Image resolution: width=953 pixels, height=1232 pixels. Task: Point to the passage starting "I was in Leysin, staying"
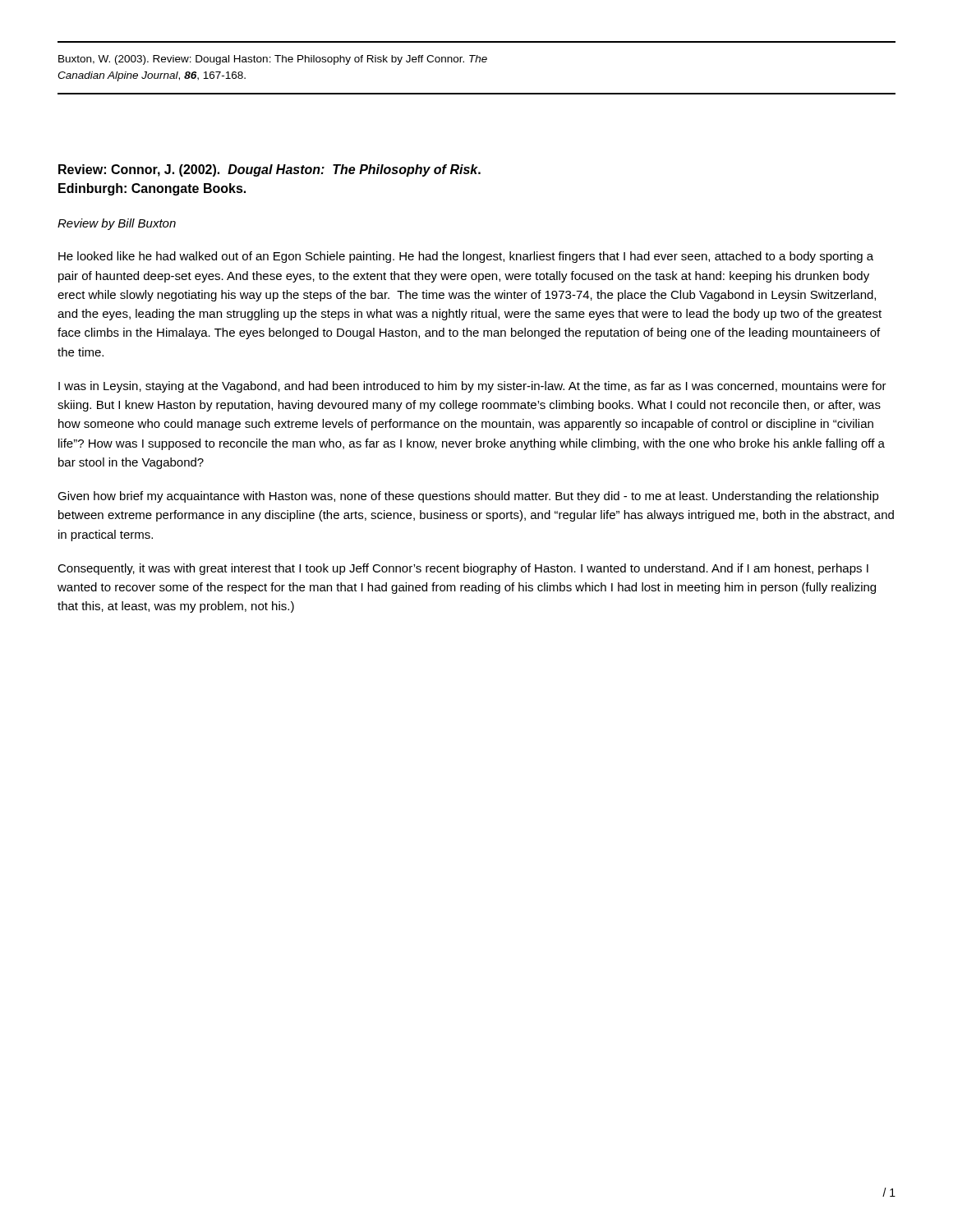click(472, 424)
